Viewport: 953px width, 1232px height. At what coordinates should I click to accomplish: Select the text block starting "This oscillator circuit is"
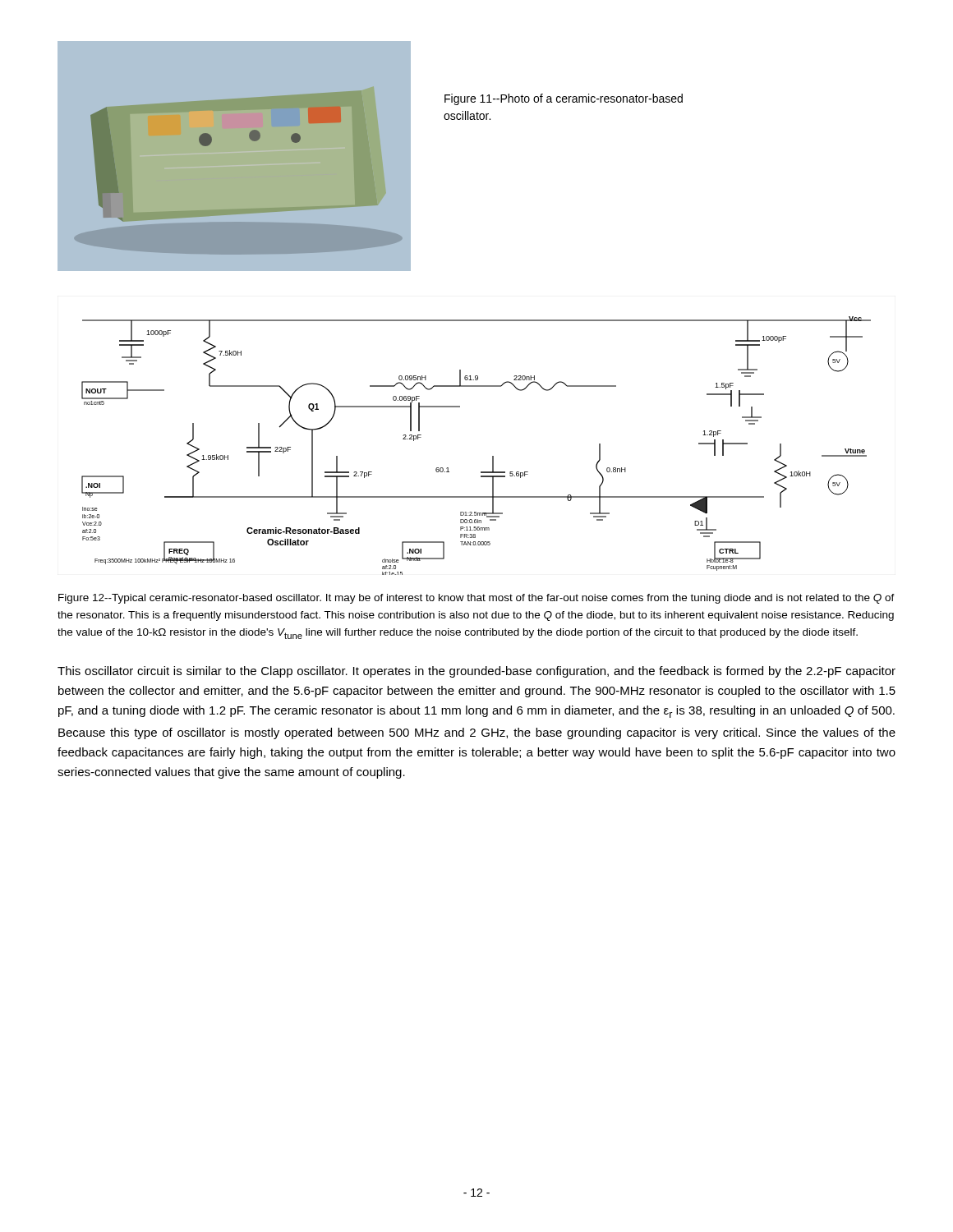[476, 721]
